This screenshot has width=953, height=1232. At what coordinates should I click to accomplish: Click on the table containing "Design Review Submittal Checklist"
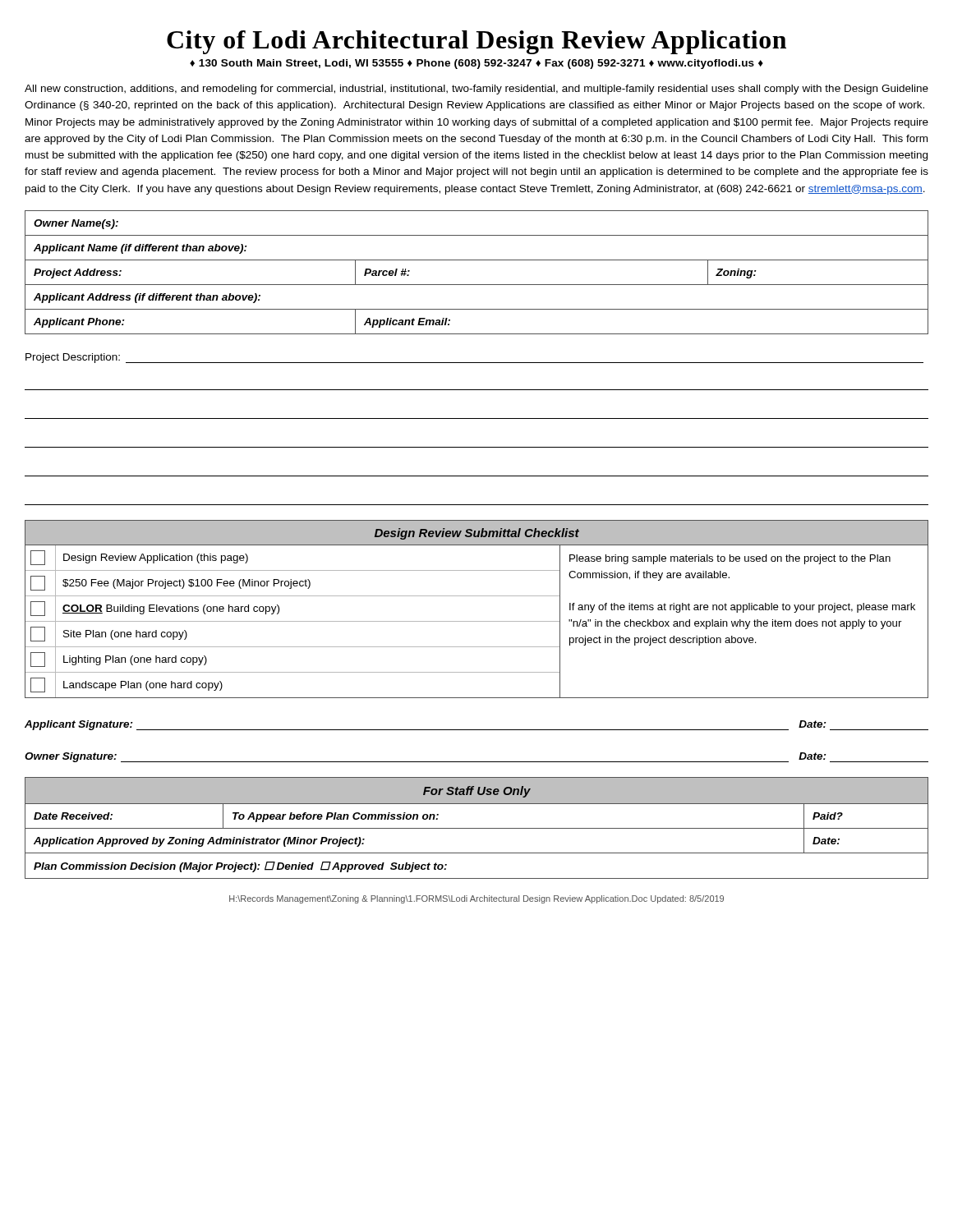tap(476, 609)
